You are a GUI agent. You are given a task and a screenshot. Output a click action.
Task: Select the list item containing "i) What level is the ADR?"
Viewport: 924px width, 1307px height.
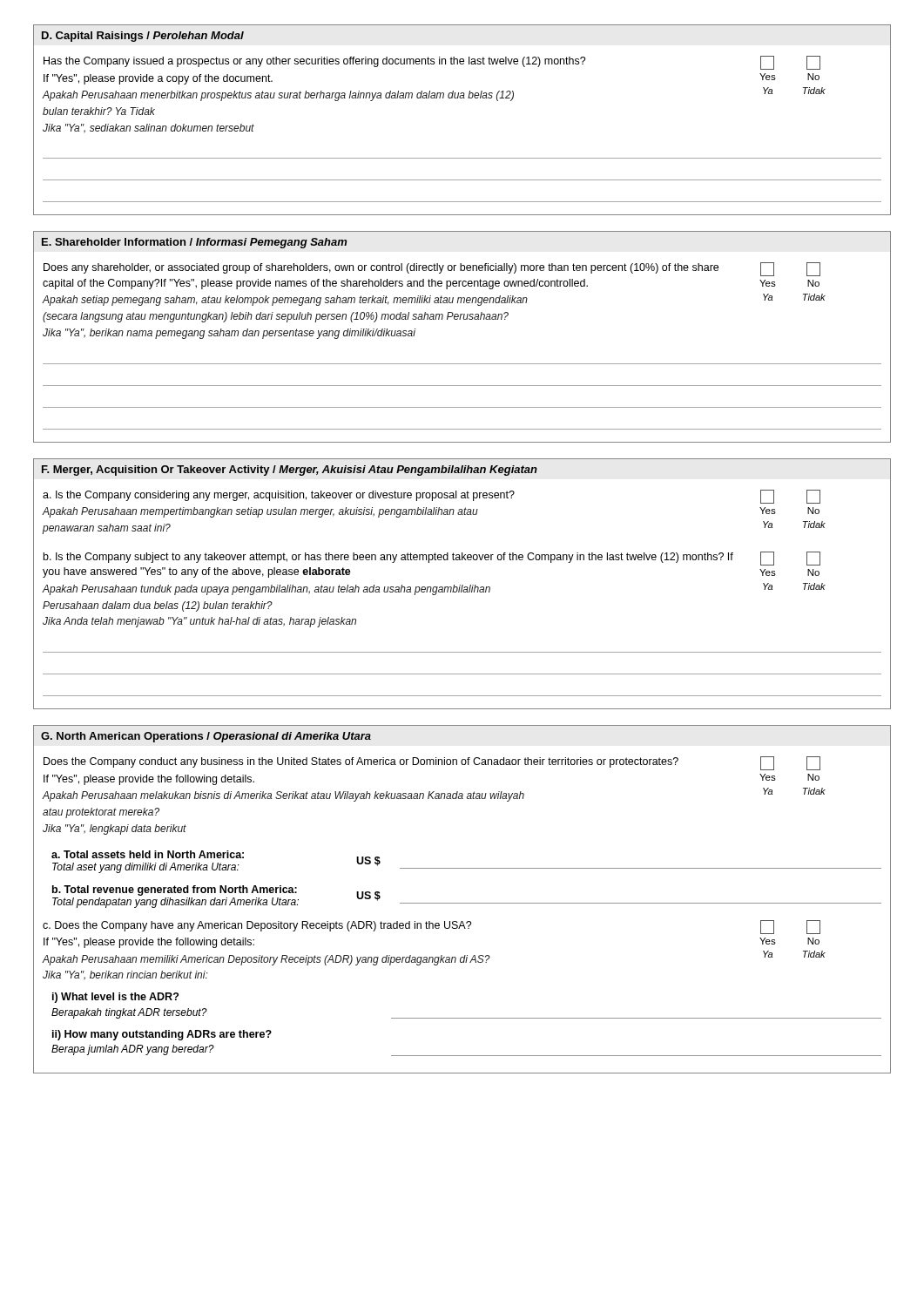115,998
